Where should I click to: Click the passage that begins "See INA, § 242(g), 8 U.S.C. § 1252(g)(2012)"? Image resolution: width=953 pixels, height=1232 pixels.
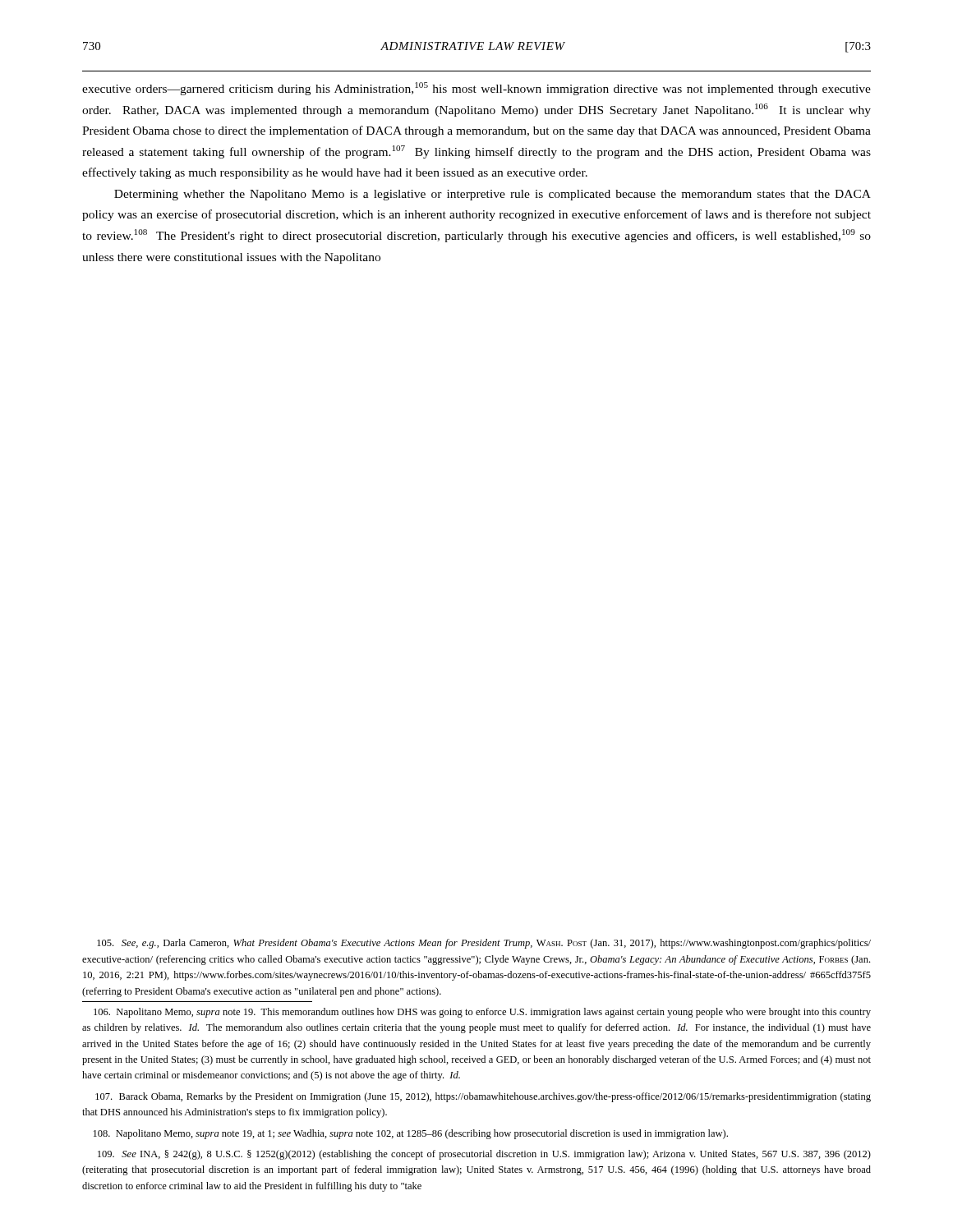pos(476,1170)
